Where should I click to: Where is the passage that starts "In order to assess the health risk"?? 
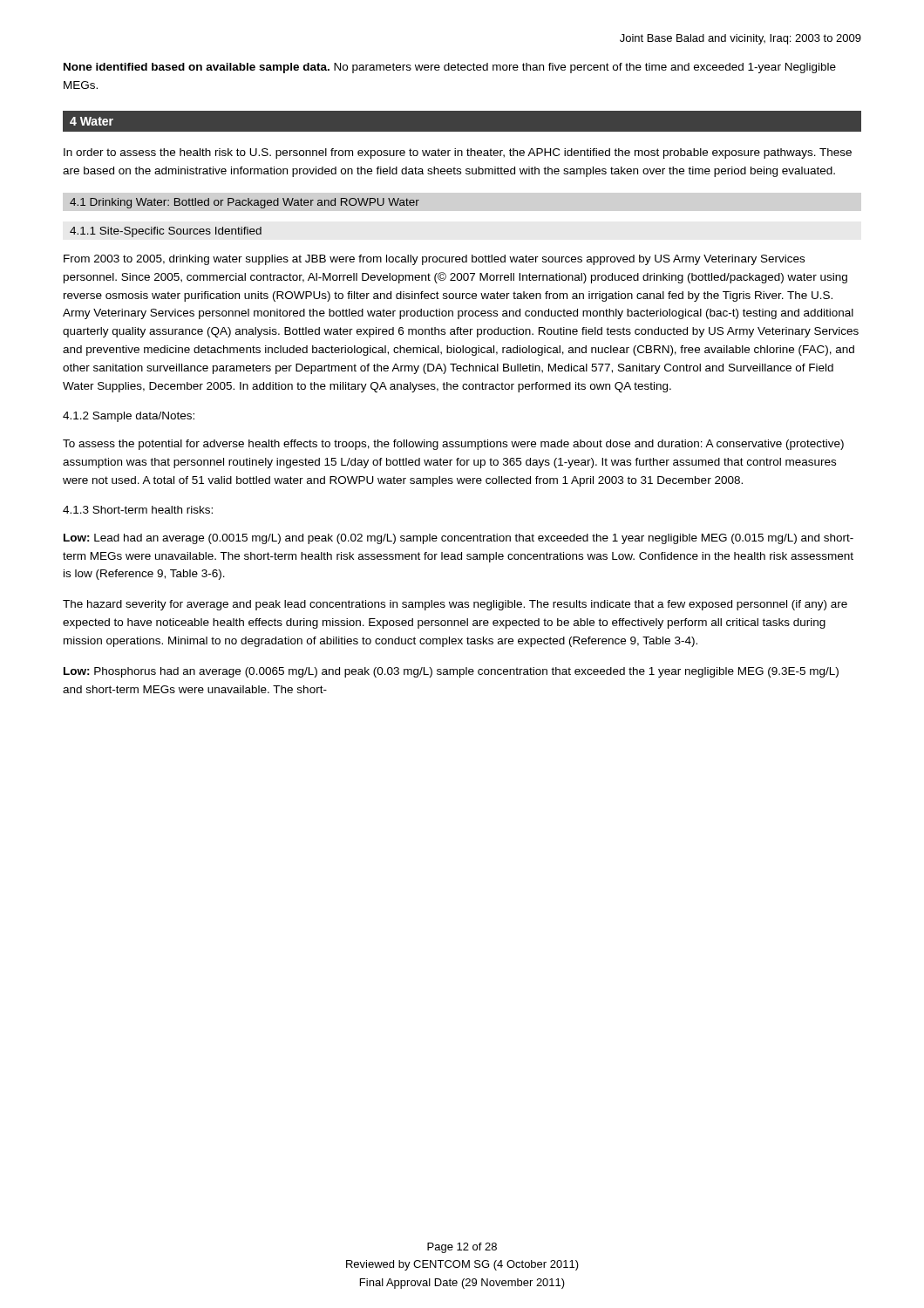[457, 161]
